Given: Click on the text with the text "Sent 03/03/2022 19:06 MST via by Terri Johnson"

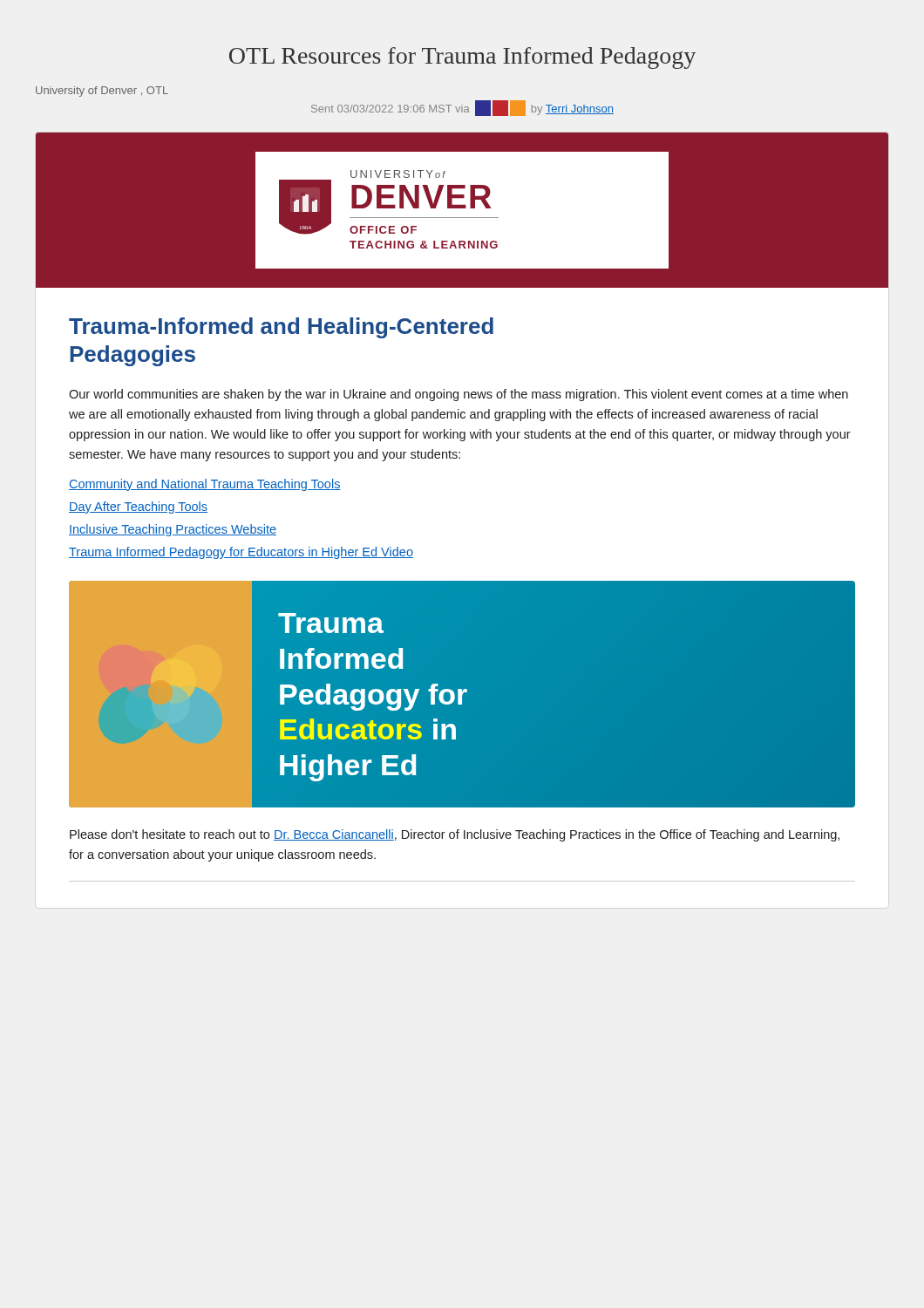Looking at the screenshot, I should click(462, 108).
